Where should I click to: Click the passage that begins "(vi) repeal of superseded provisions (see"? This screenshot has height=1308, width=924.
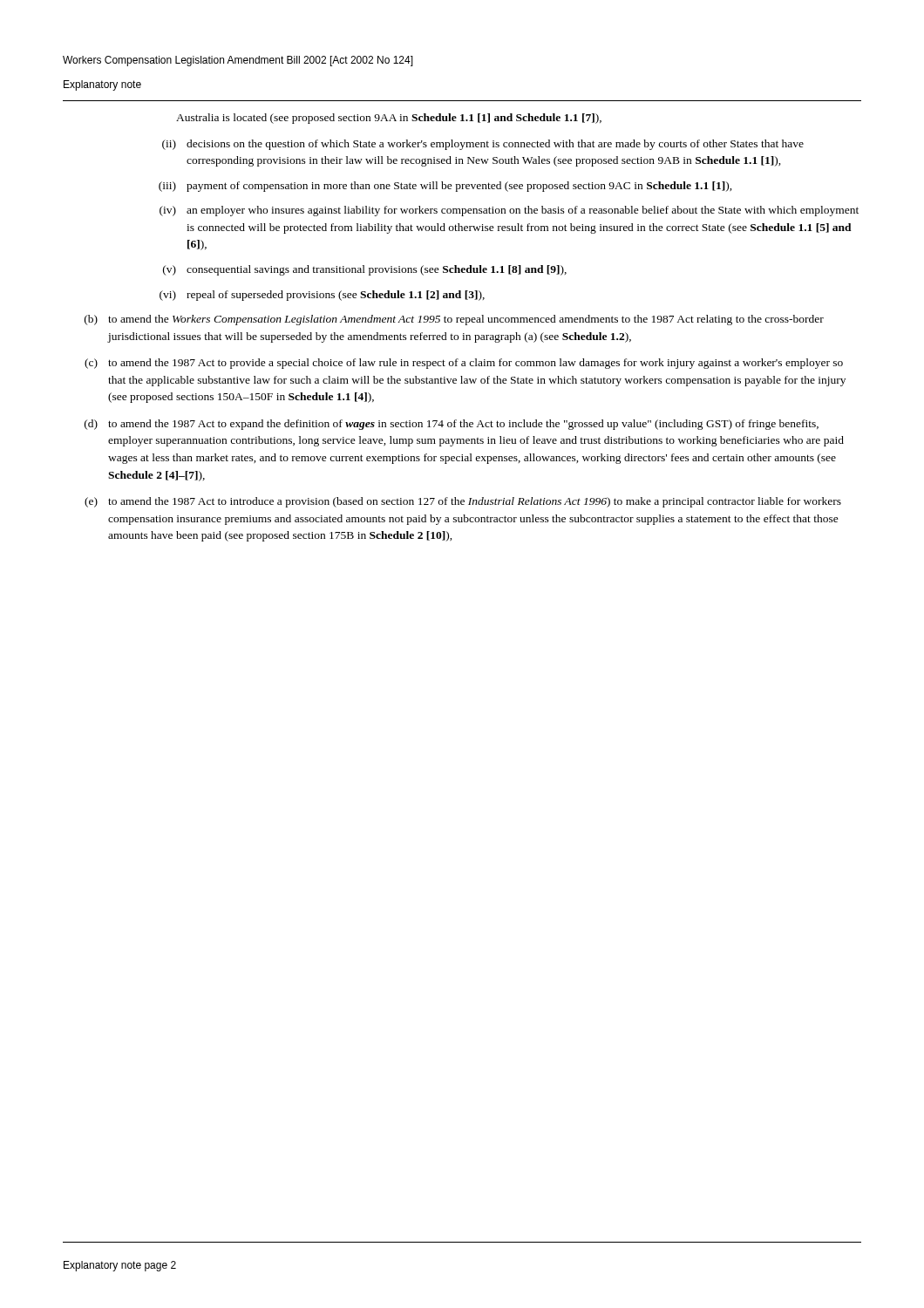pyautogui.click(x=493, y=294)
